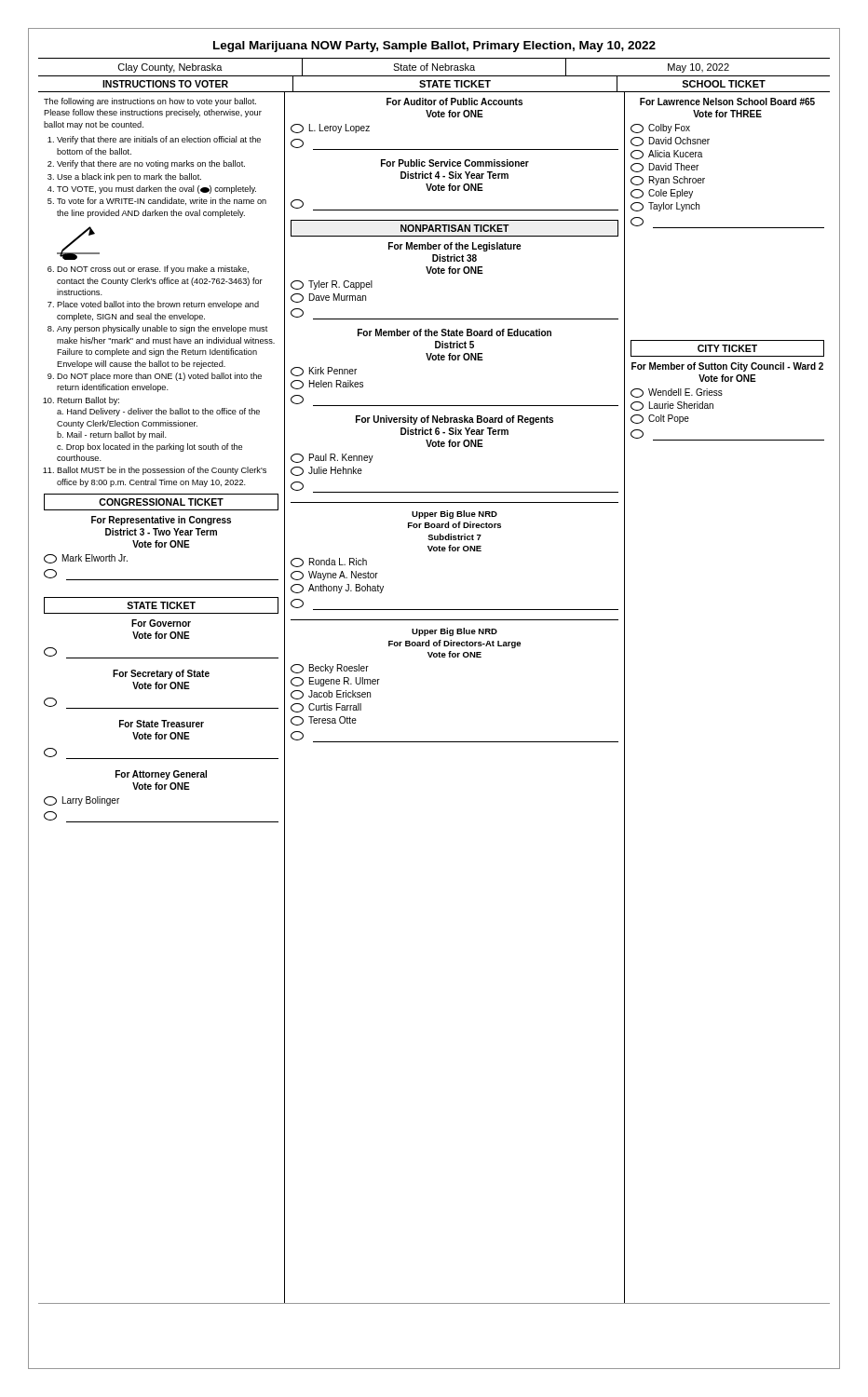This screenshot has height=1397, width=868.
Task: Locate the text block containing "For Member of the State Board of"
Action: [454, 345]
